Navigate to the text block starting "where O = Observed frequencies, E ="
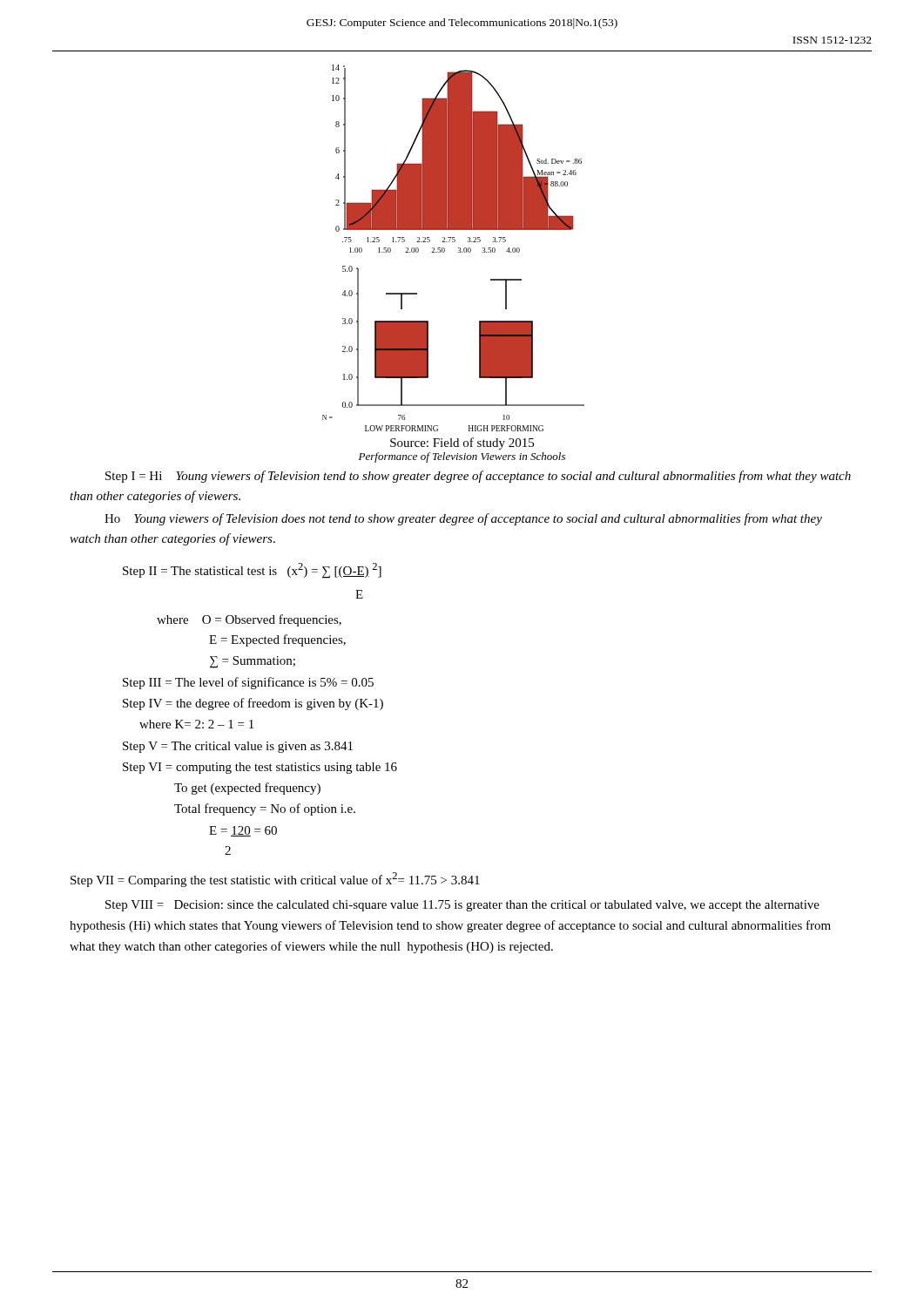The width and height of the screenshot is (924, 1307). pos(252,640)
